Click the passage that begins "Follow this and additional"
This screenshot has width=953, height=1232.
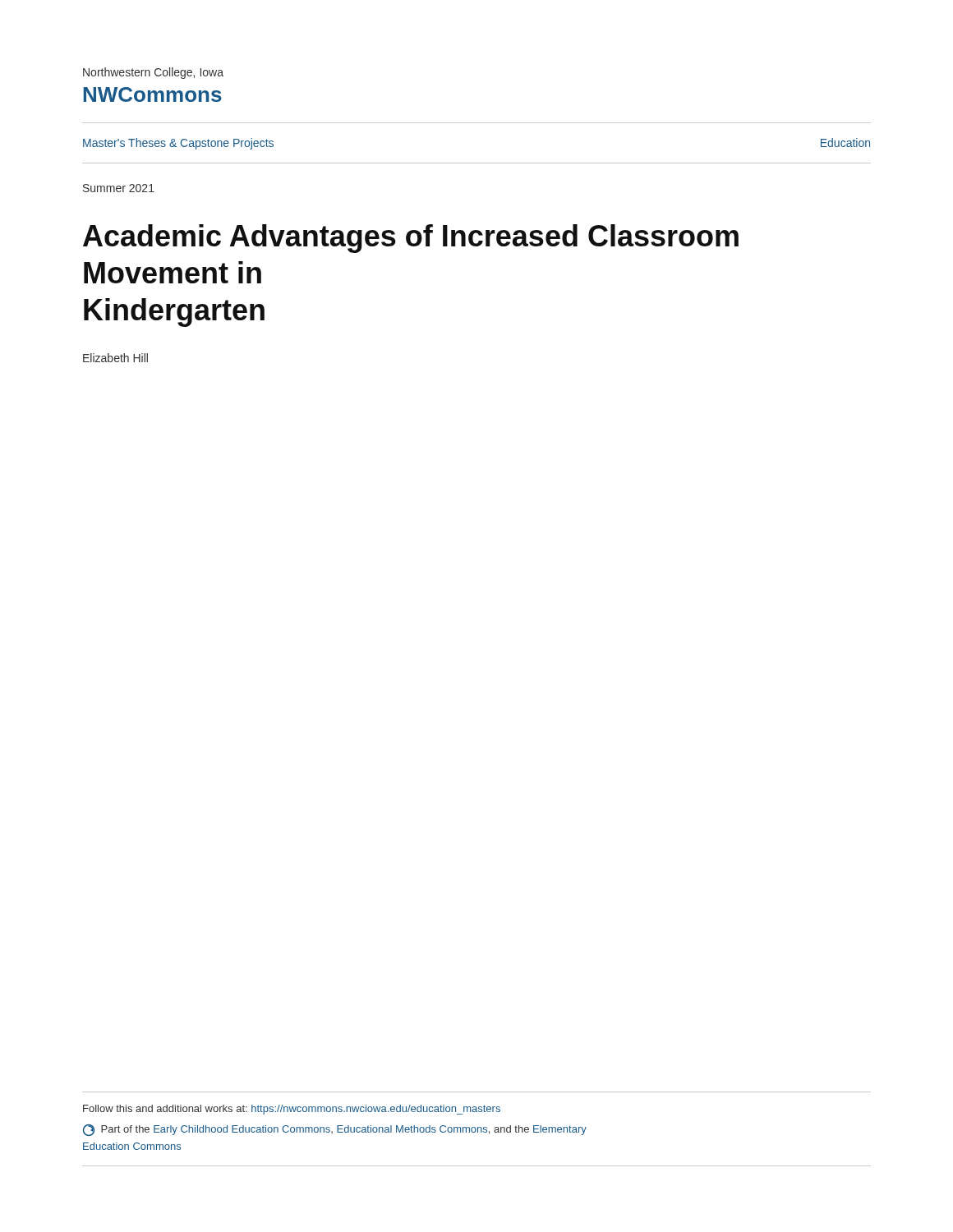[x=291, y=1109]
